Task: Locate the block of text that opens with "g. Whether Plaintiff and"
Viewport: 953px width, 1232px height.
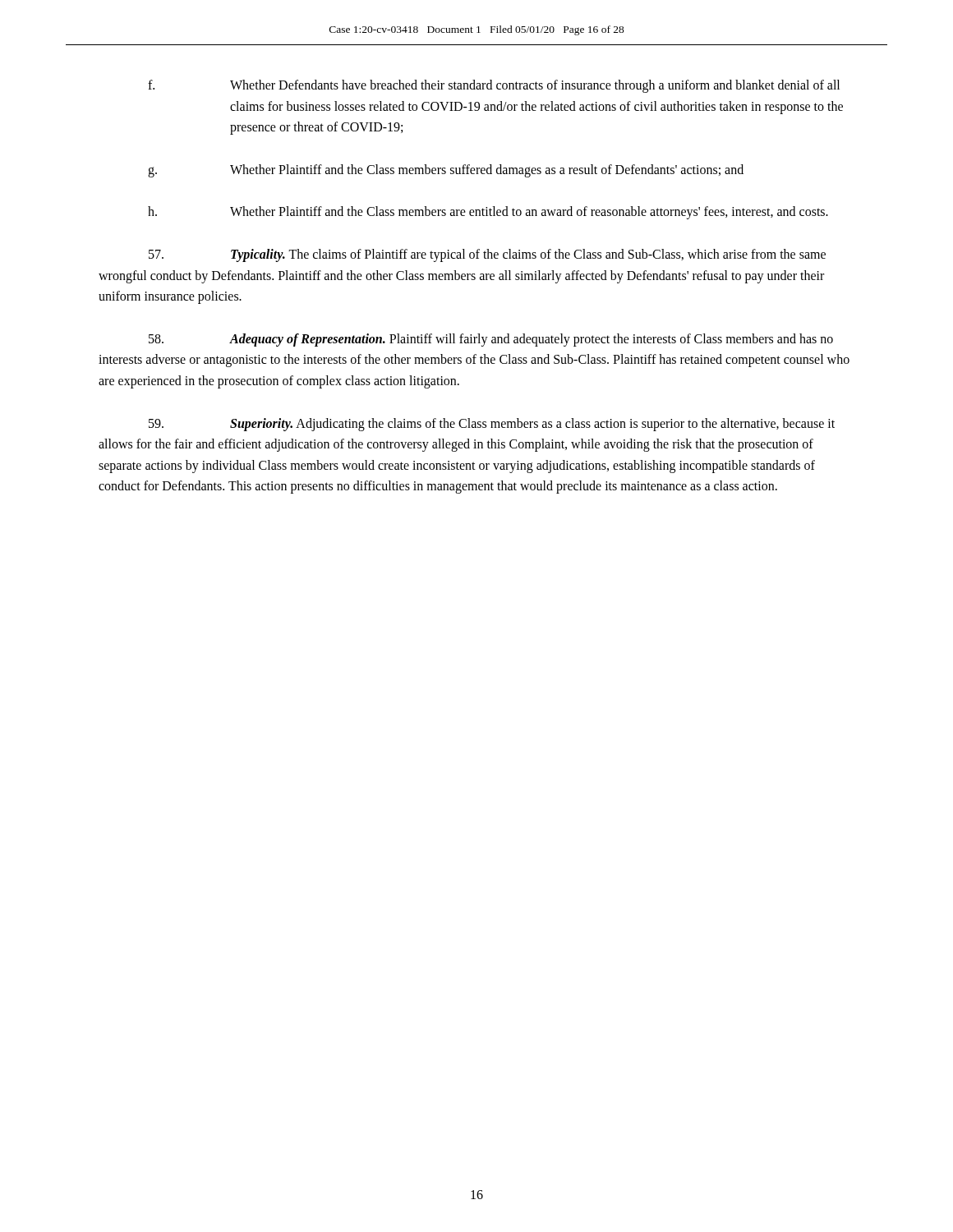Action: pos(476,170)
